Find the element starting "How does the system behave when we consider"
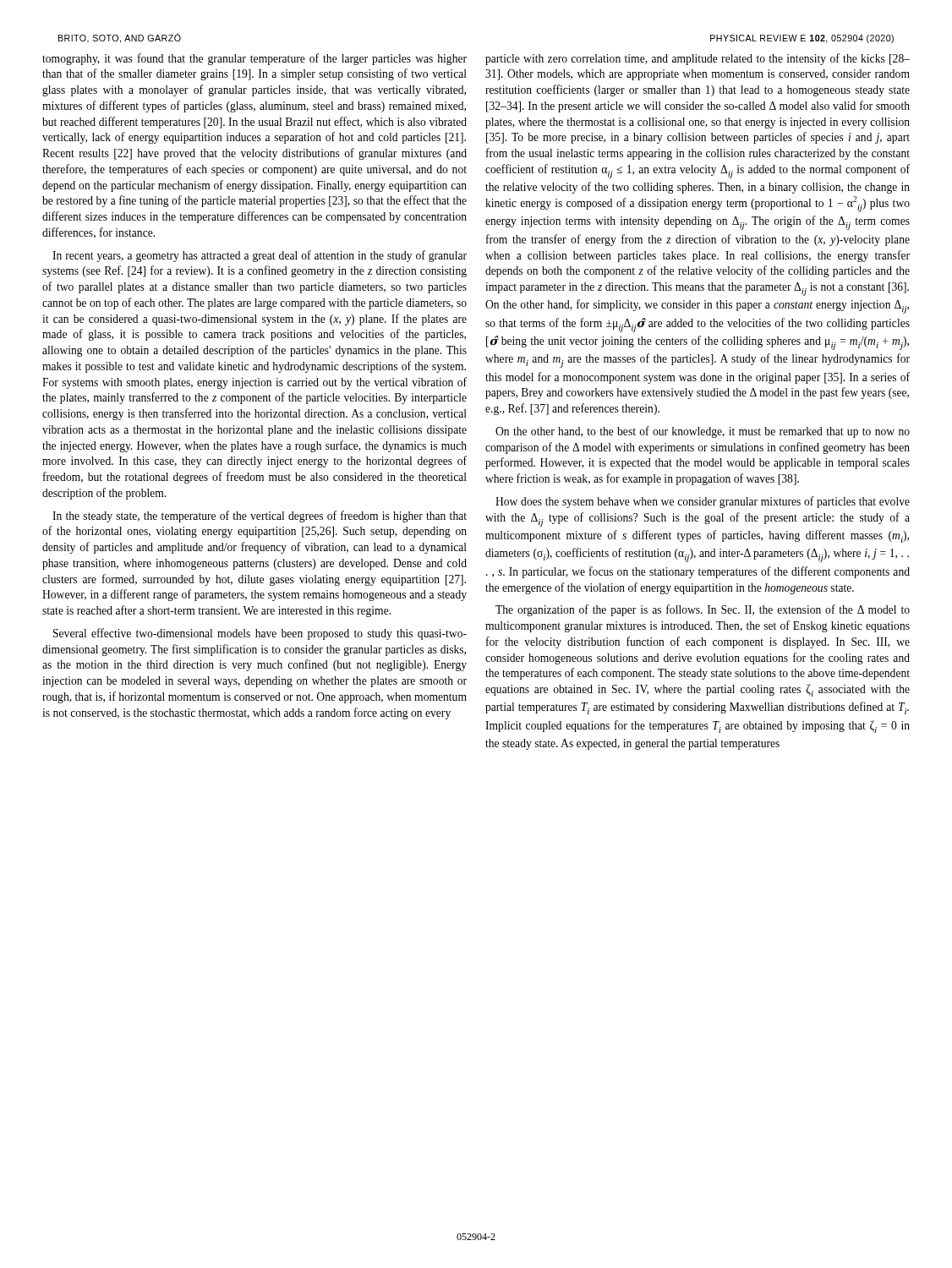 (x=698, y=545)
